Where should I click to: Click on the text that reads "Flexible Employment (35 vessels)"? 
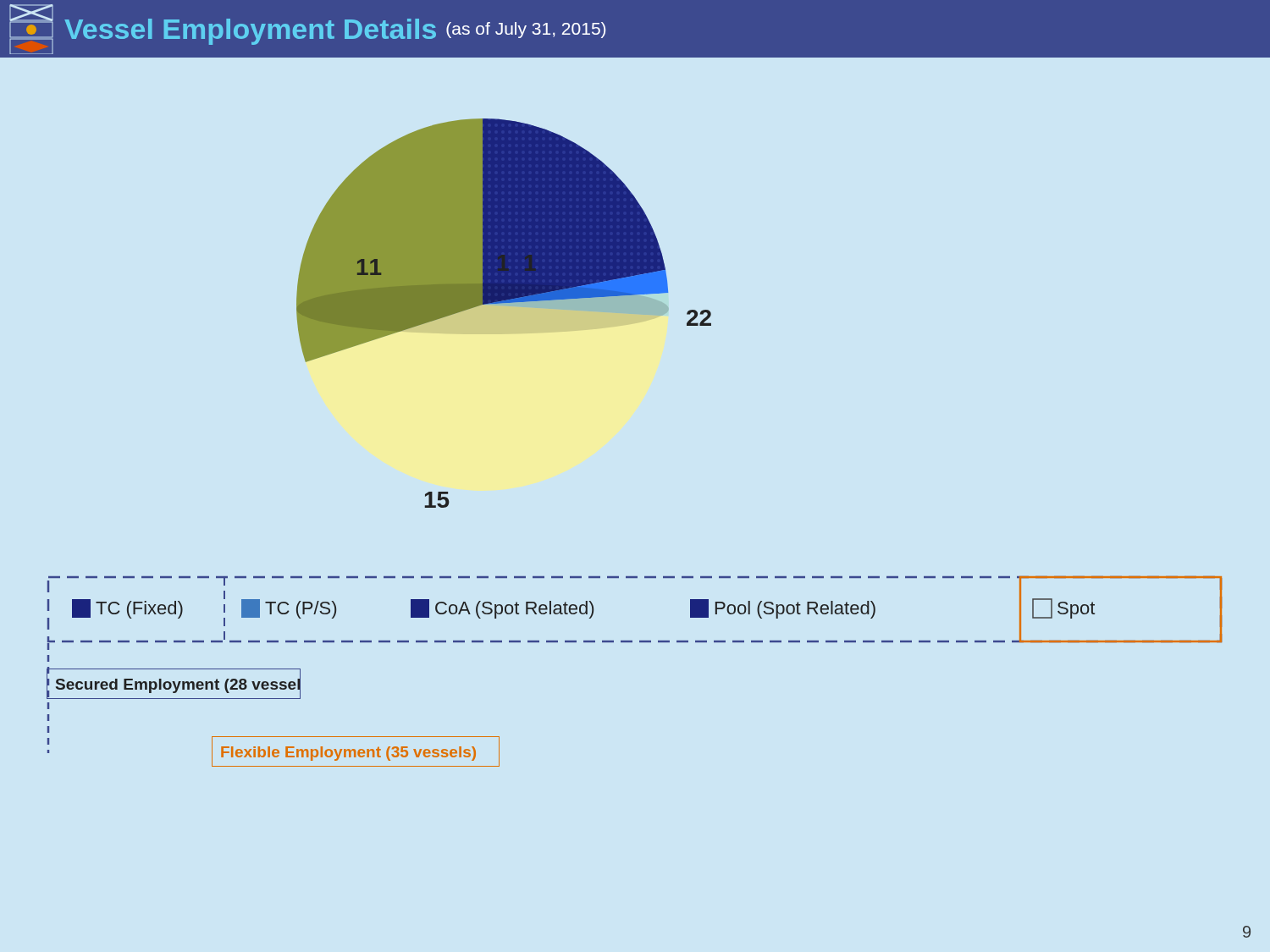356,751
